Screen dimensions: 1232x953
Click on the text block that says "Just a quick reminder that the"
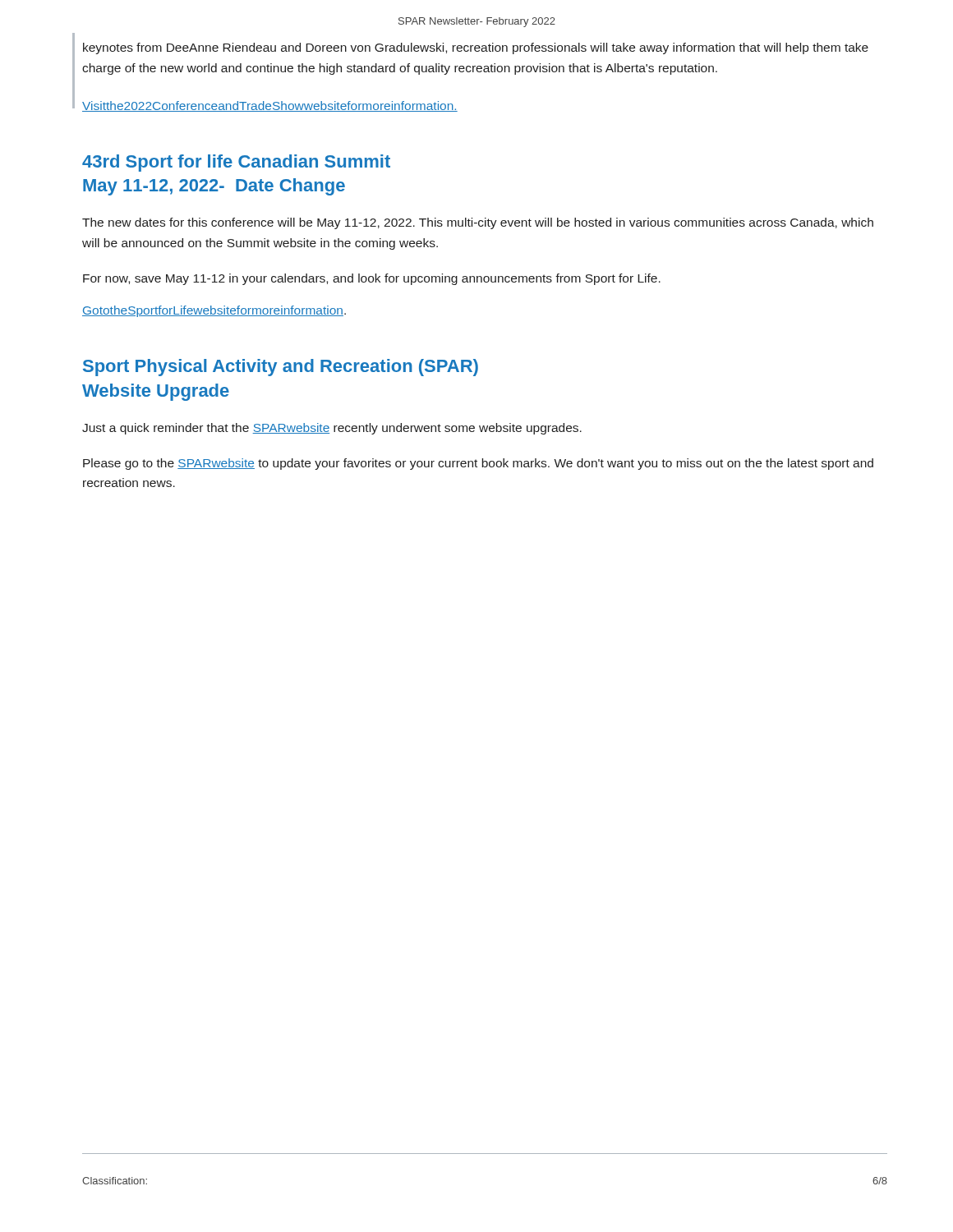pos(332,427)
